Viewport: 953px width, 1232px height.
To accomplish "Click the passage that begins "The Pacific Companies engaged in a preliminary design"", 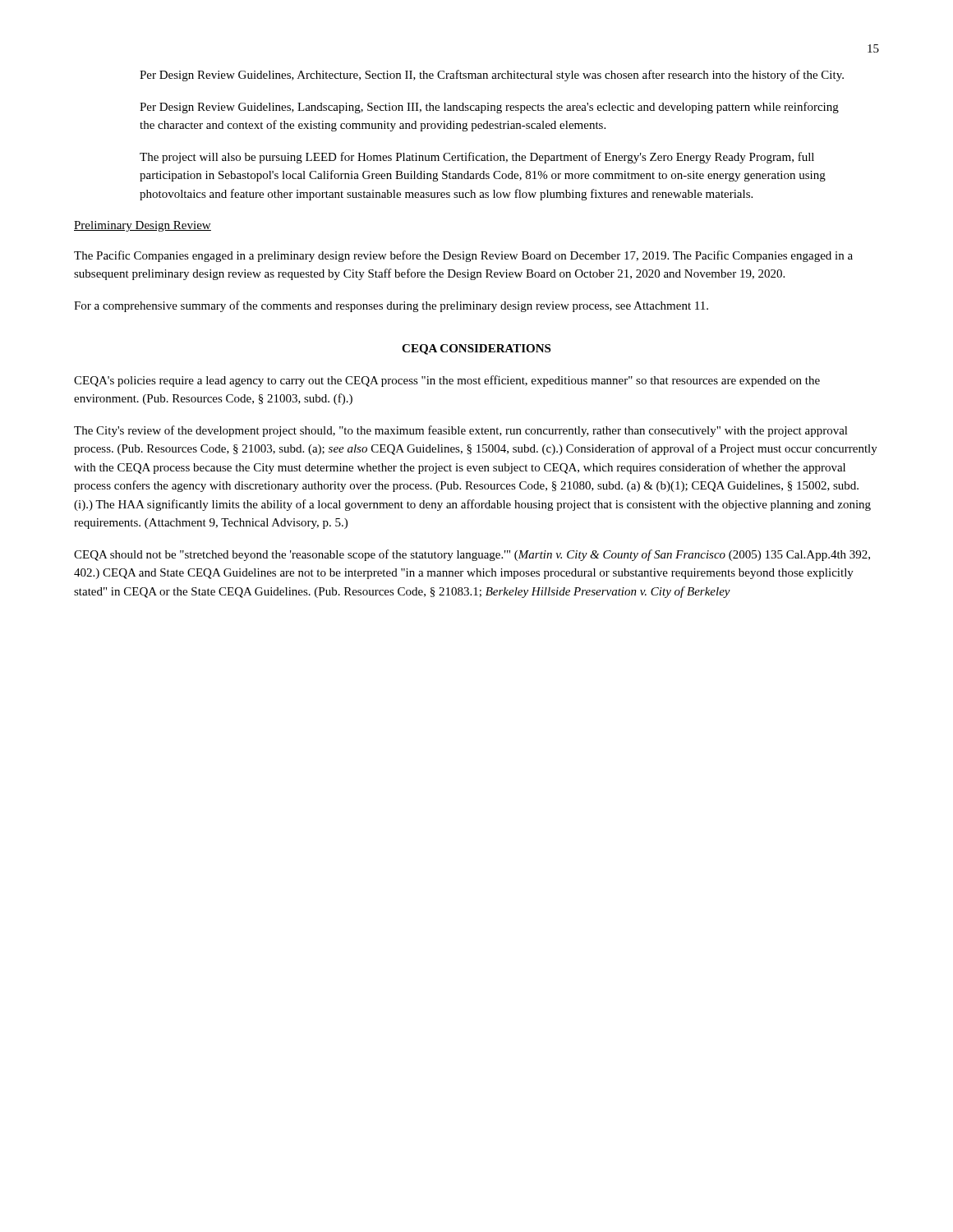I will [463, 264].
